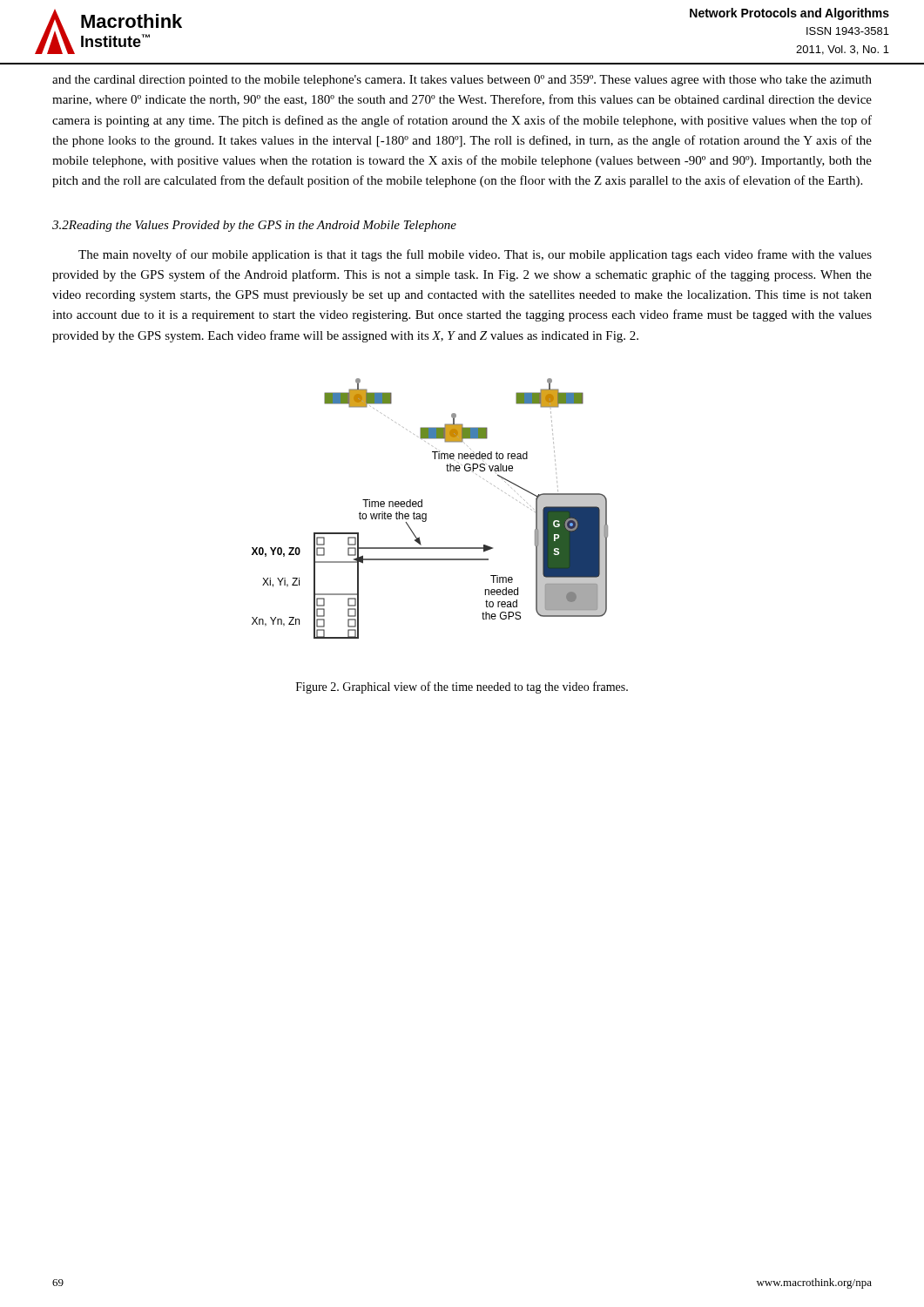924x1307 pixels.
Task: Locate the section header that opens with "3.2Reading the Values Provided by"
Action: [254, 224]
